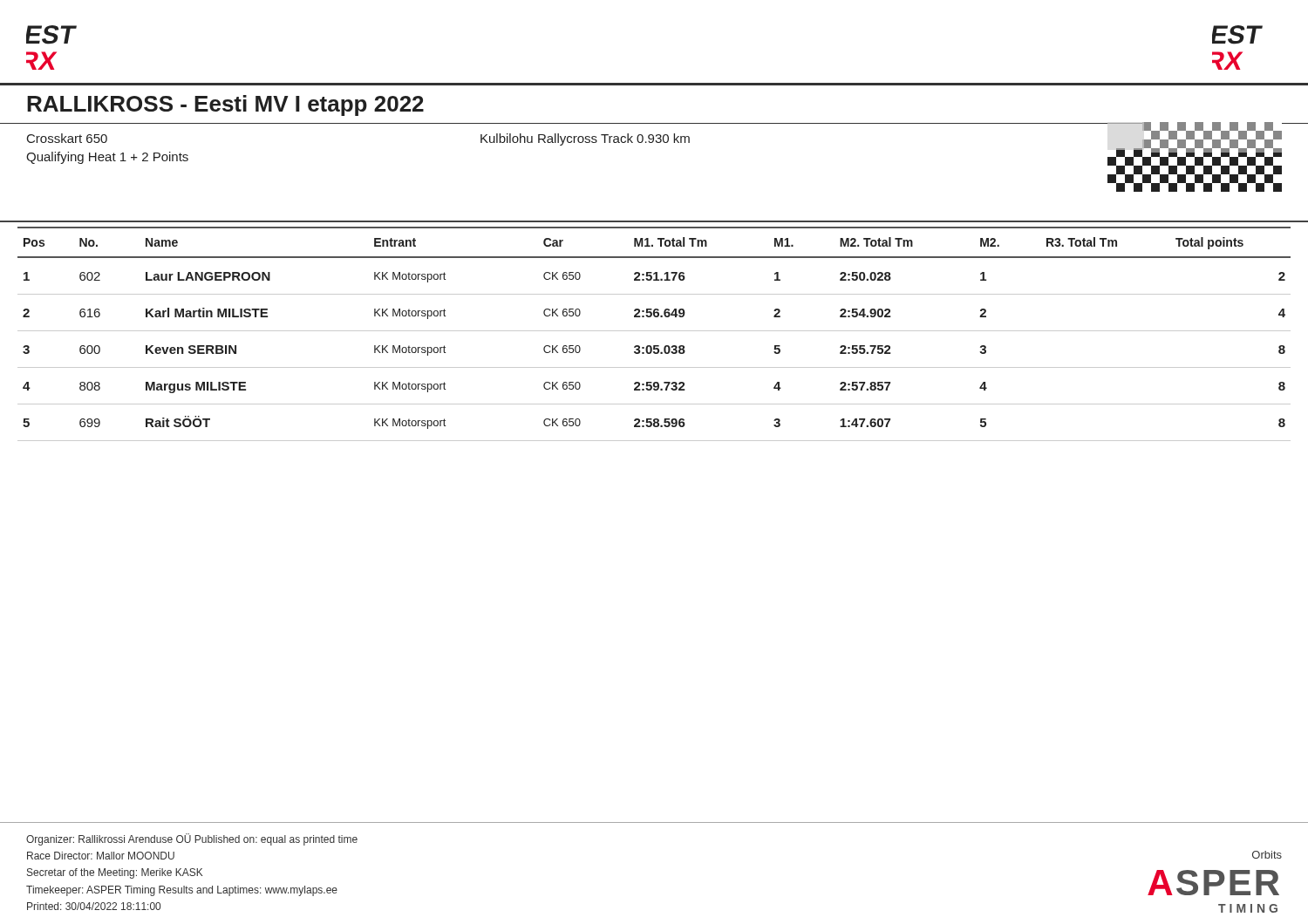
Task: Find the title that says "RALLIKROSS - Eesti MV"
Action: (225, 104)
